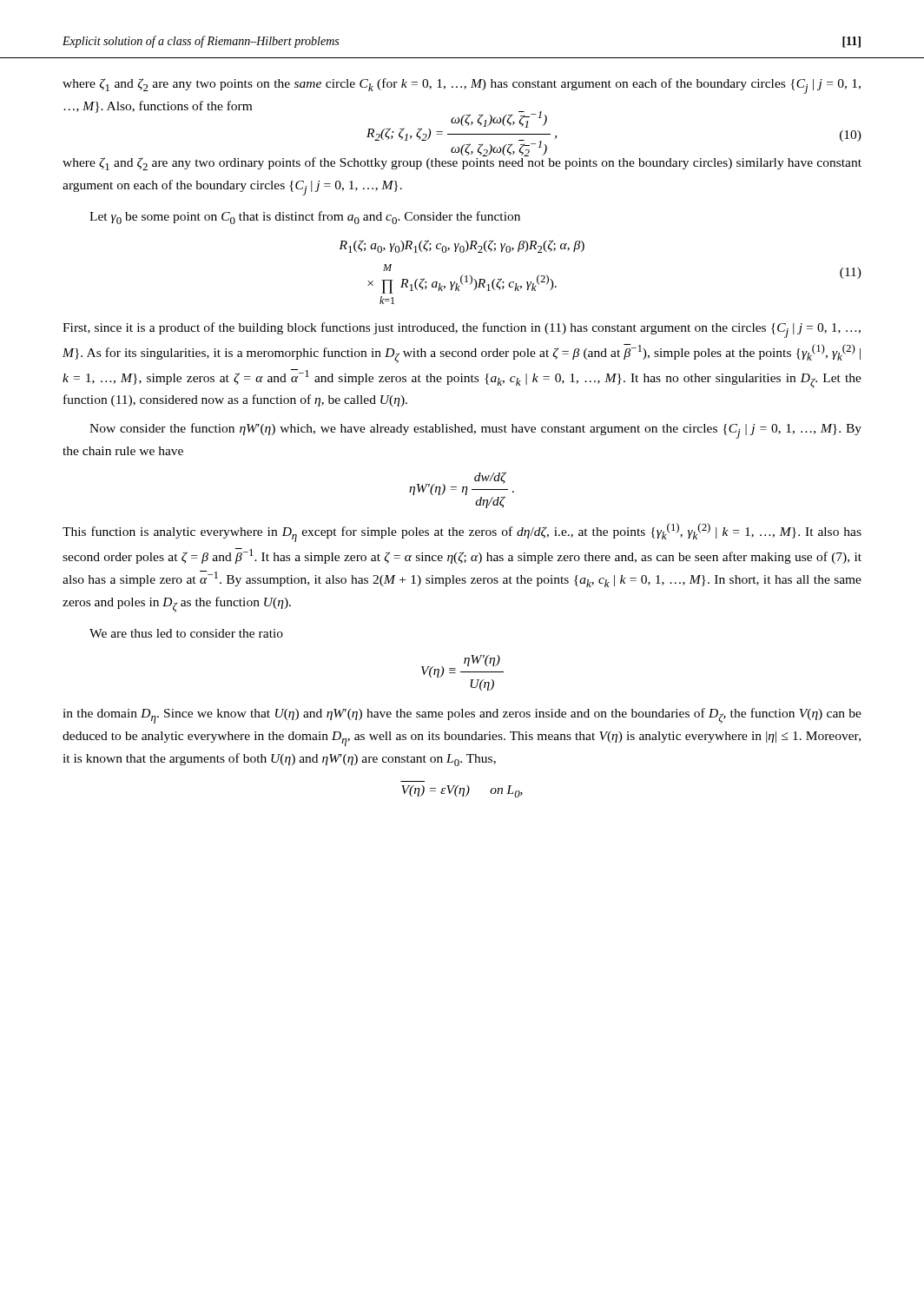Click on the text block containing "in the domain"
924x1303 pixels.
coord(462,737)
